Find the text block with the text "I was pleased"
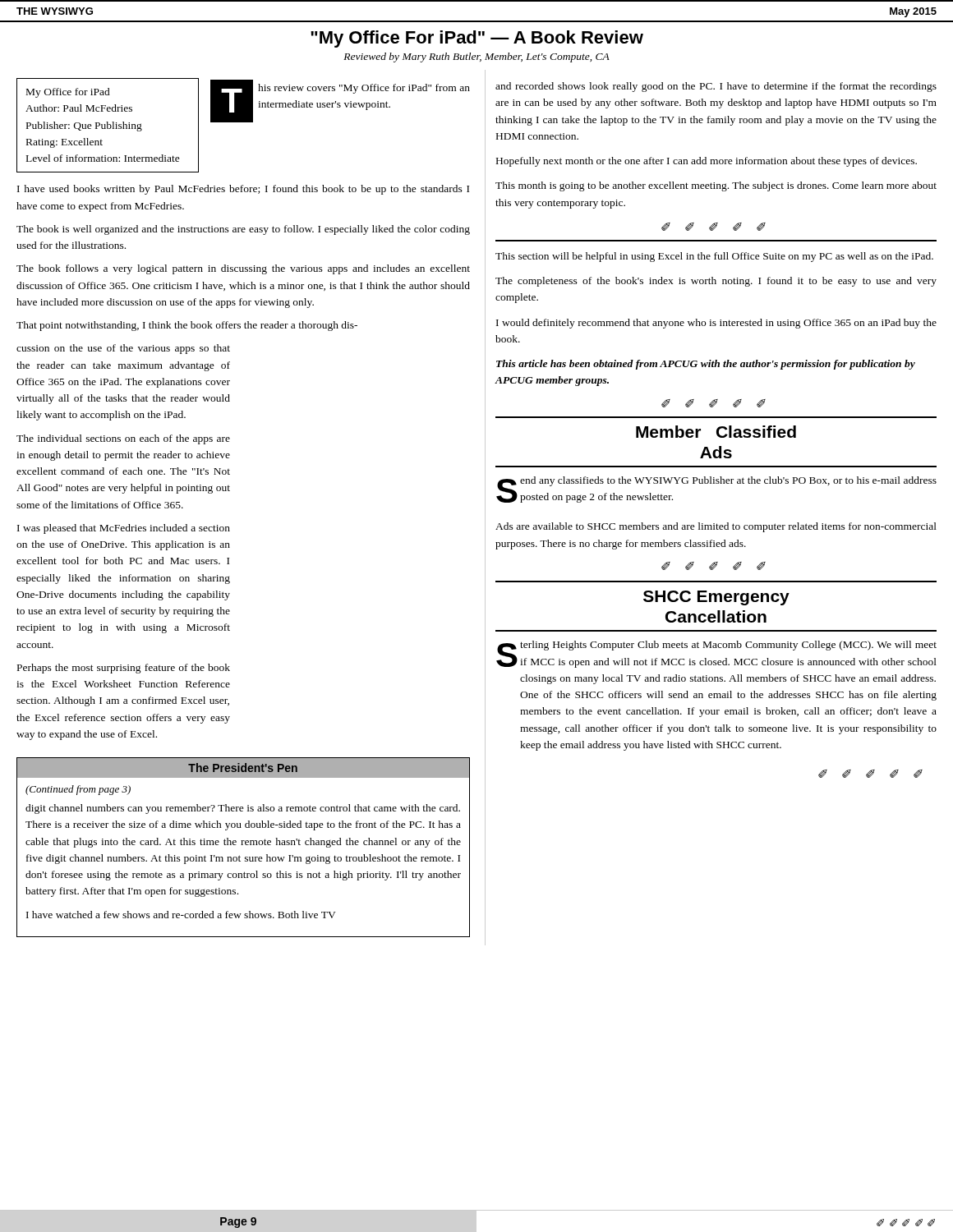The height and width of the screenshot is (1232, 953). click(123, 586)
